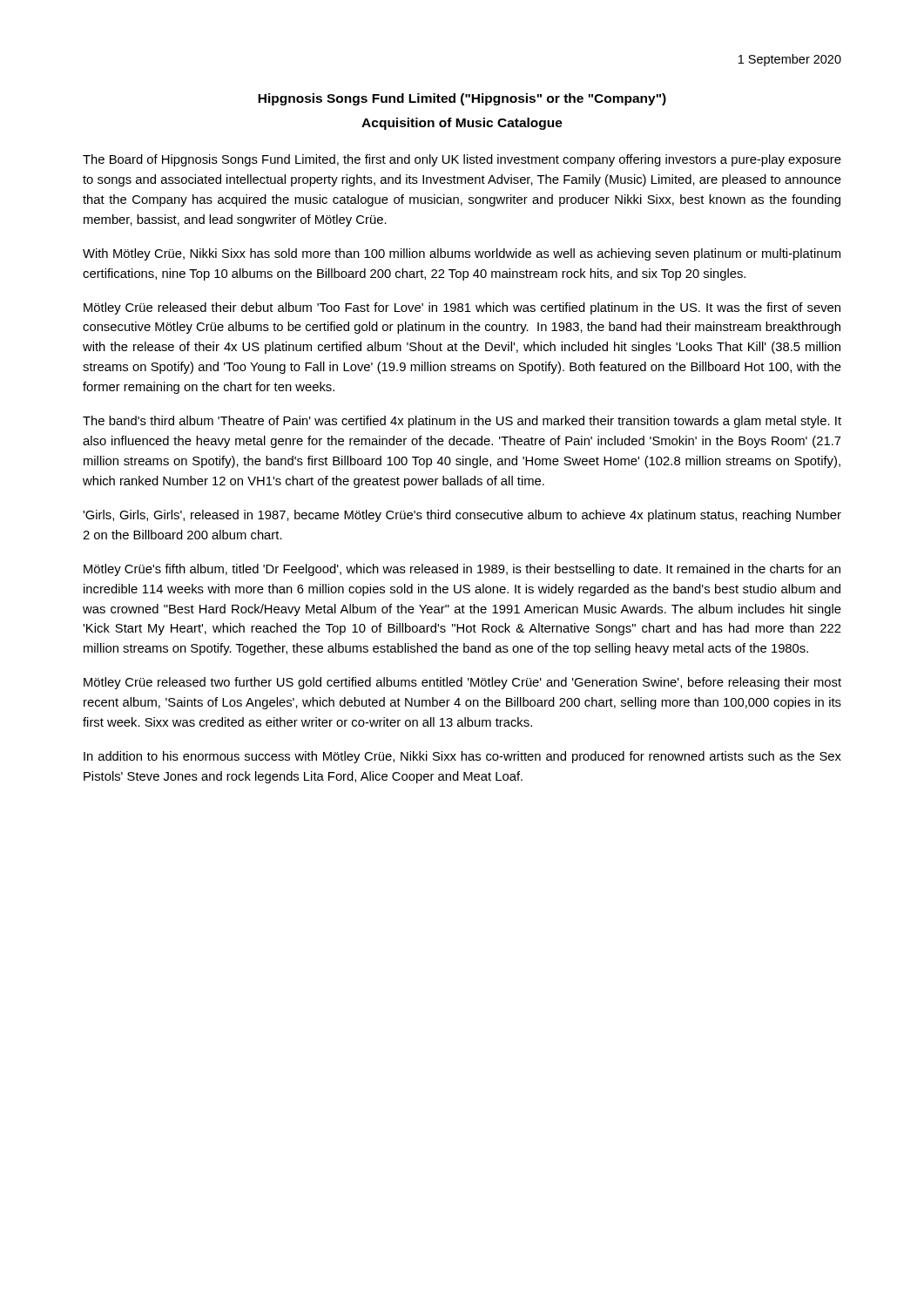Screen dimensions: 1307x924
Task: Locate the passage starting "Mötley Crüe released two further US gold certified"
Action: tap(462, 703)
